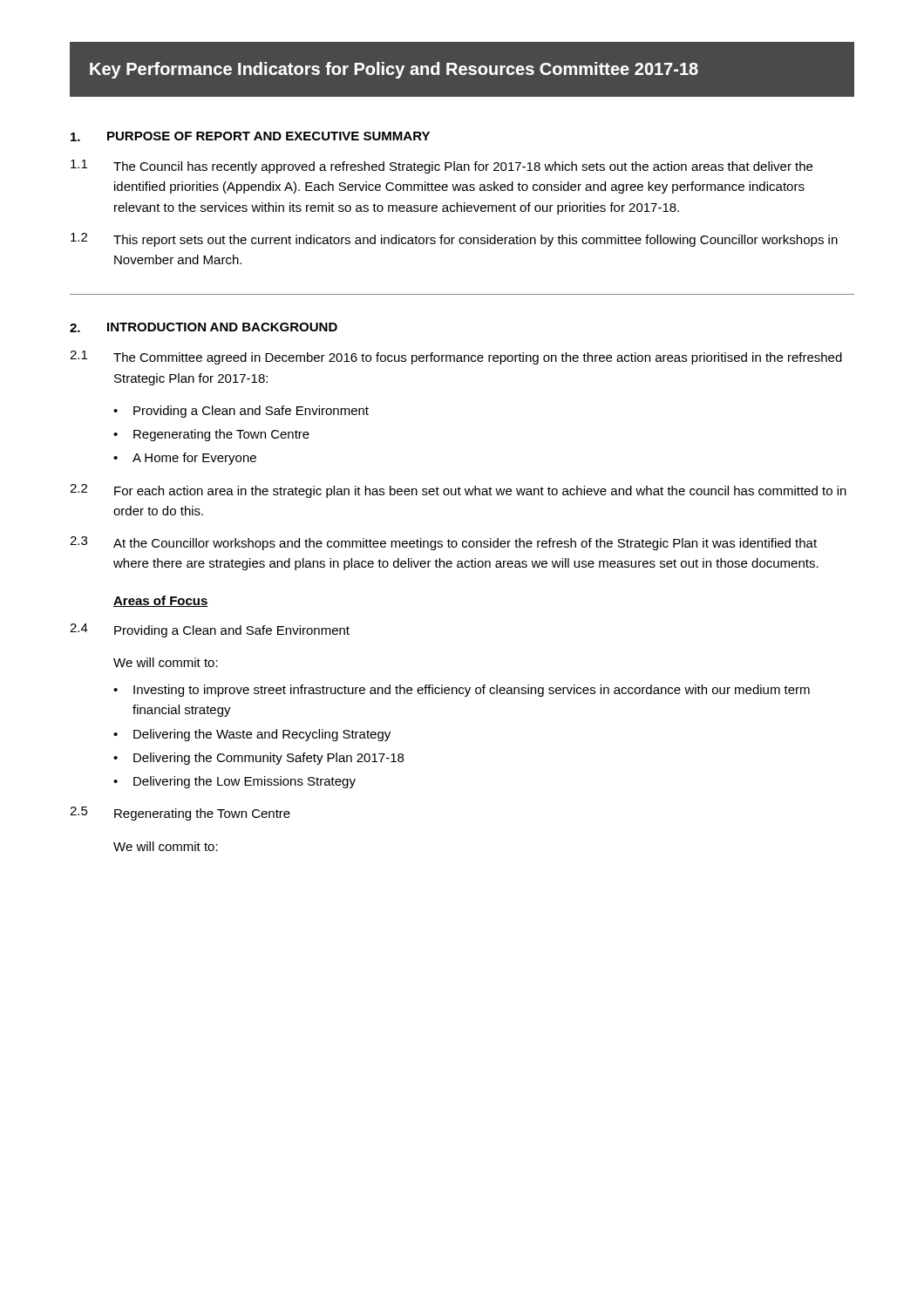Point to the text starting "• Delivering the Low Emissions Strategy"
This screenshot has height=1308, width=924.
tap(234, 781)
